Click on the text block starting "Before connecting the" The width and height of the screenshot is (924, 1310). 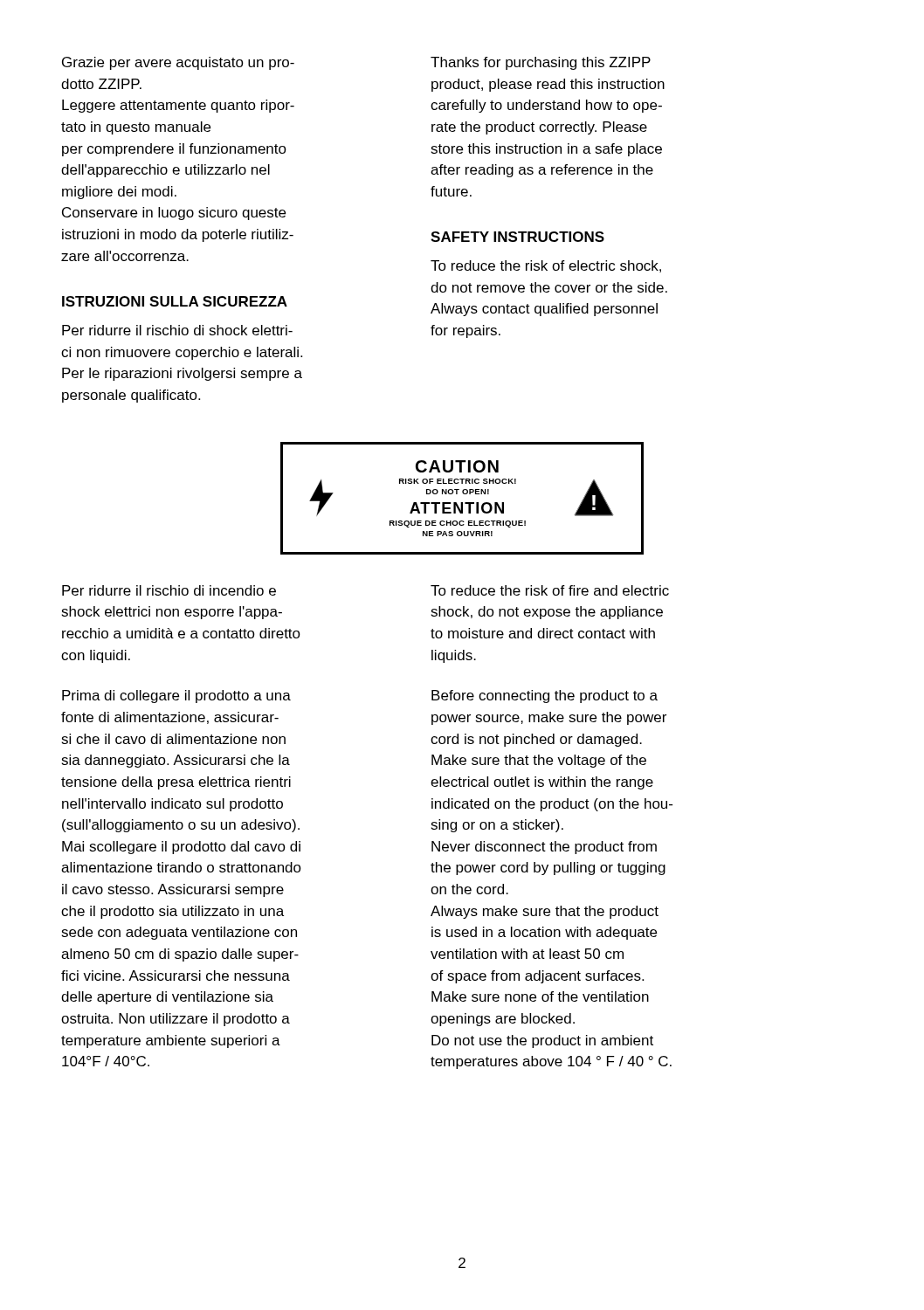tap(552, 879)
